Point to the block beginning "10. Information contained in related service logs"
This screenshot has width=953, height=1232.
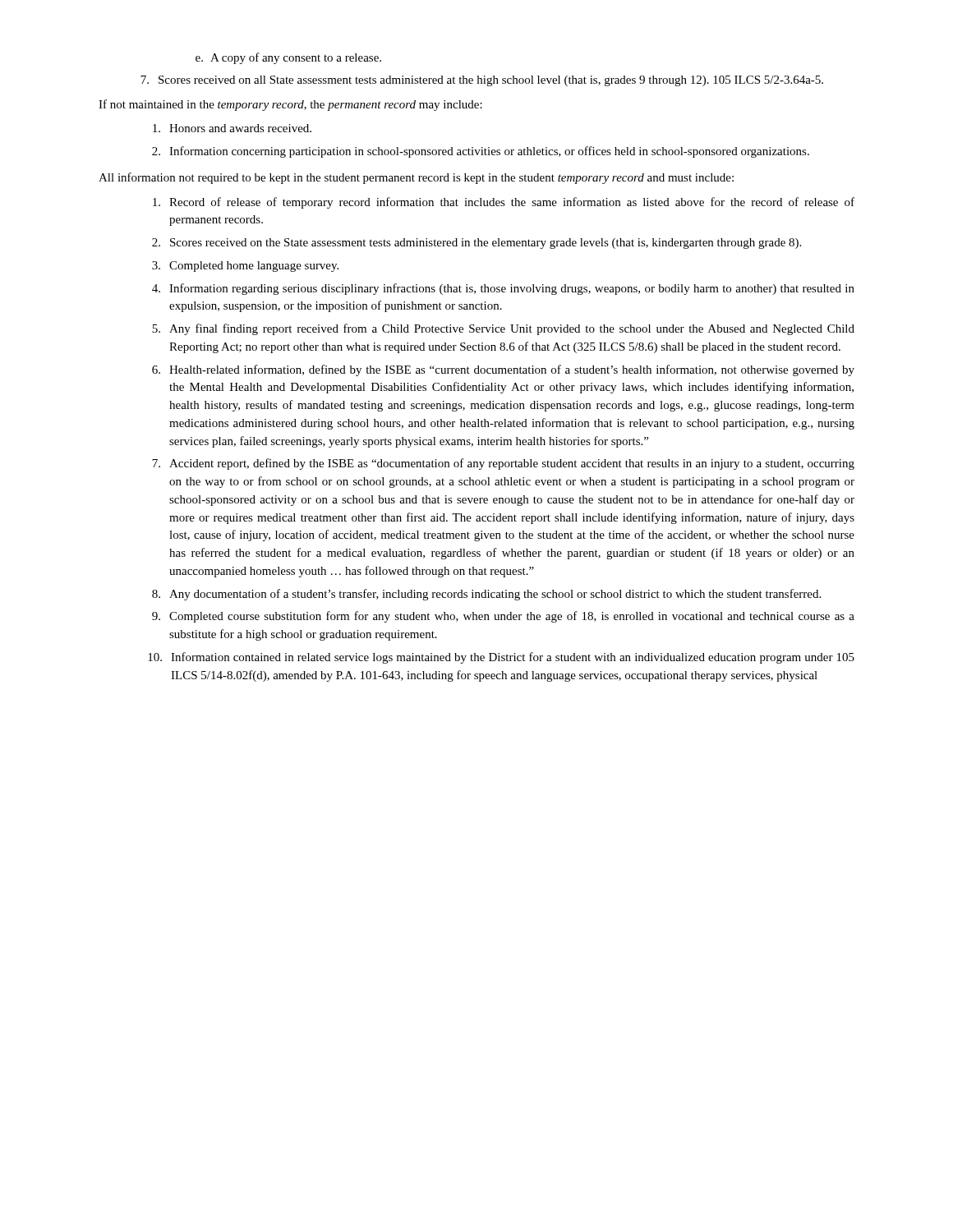(x=493, y=667)
